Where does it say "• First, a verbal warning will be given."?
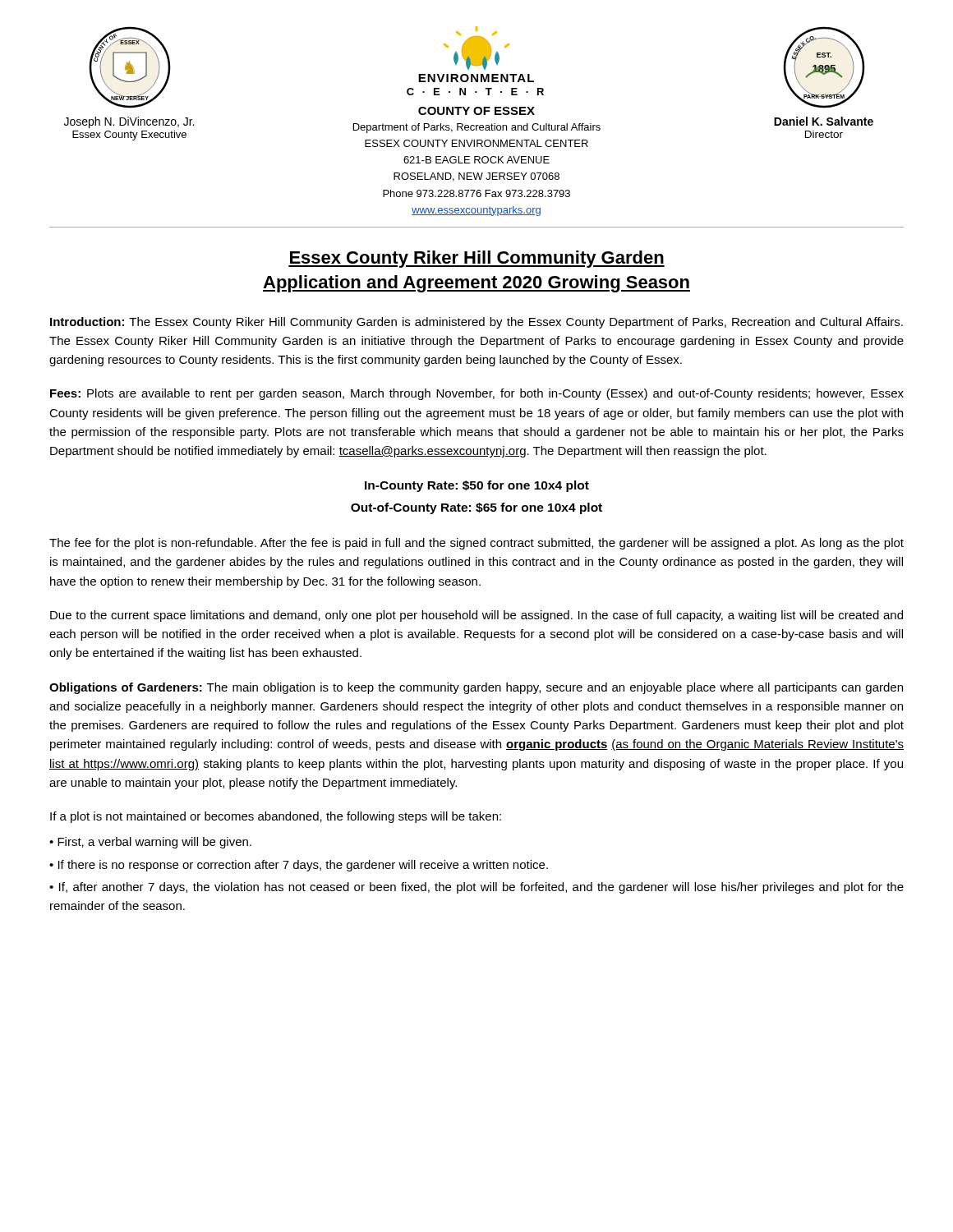Image resolution: width=953 pixels, height=1232 pixels. [x=151, y=842]
